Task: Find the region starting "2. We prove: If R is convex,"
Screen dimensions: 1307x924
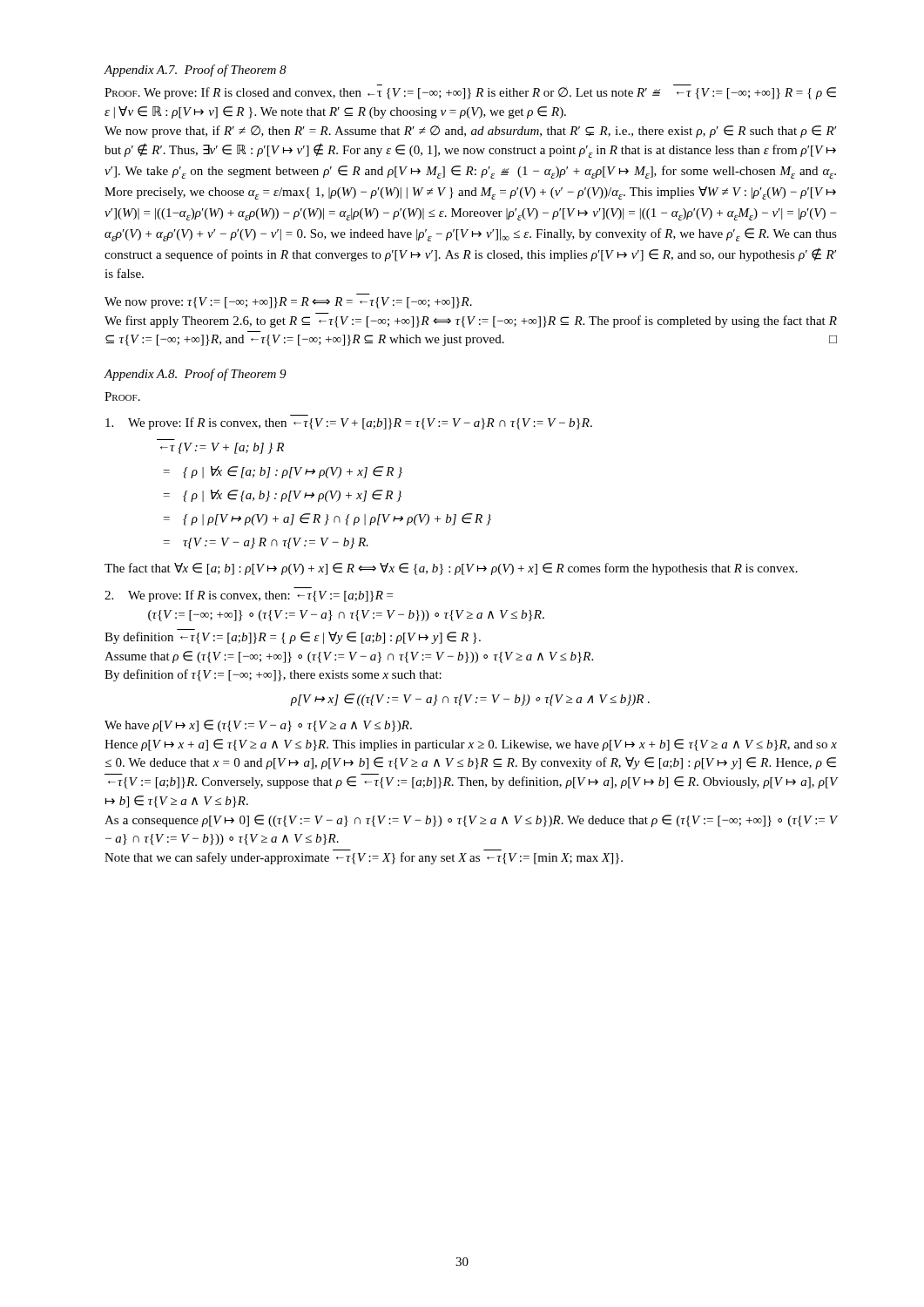Action: pyautogui.click(x=325, y=604)
